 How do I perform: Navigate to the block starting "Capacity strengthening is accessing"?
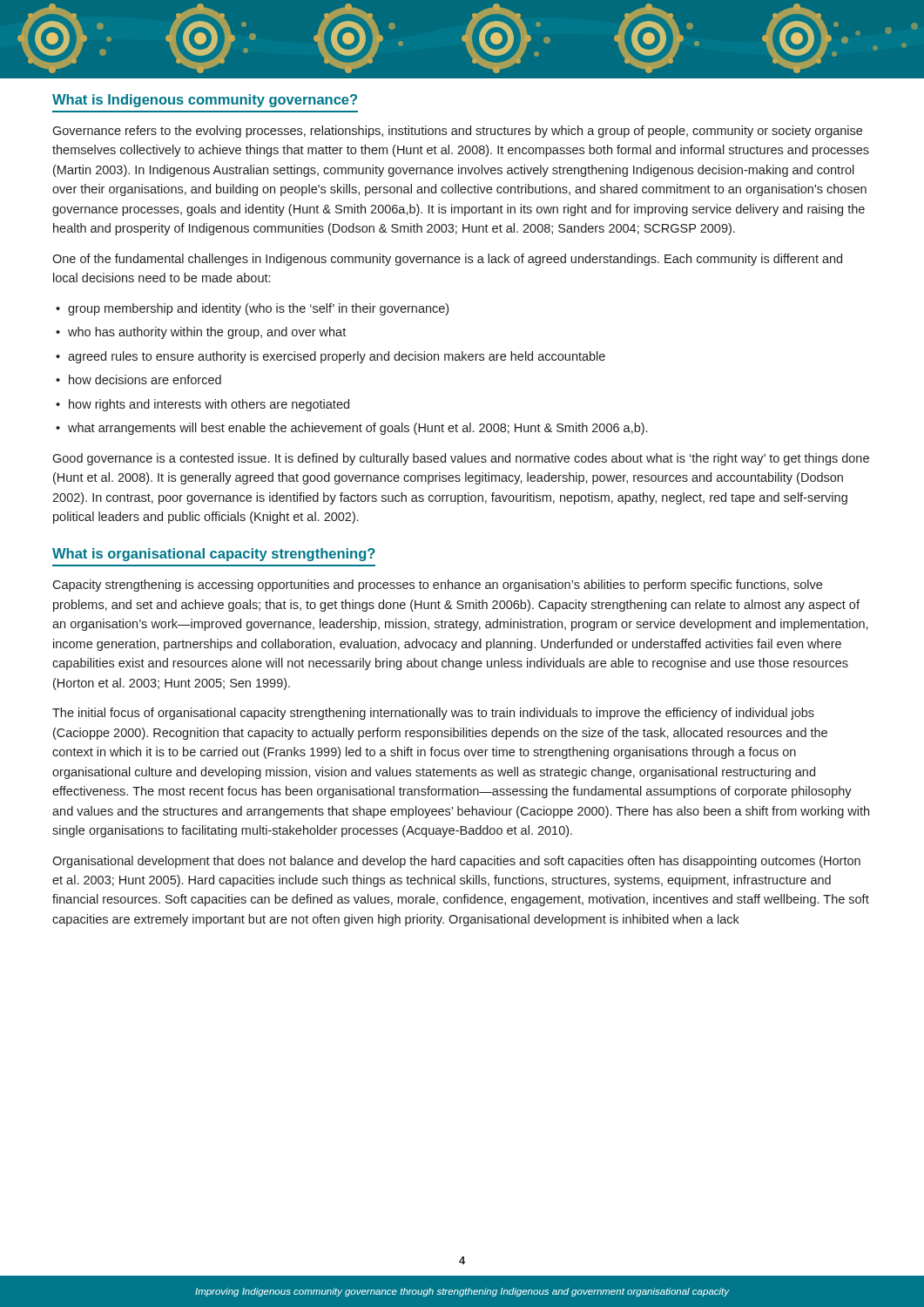click(x=462, y=634)
